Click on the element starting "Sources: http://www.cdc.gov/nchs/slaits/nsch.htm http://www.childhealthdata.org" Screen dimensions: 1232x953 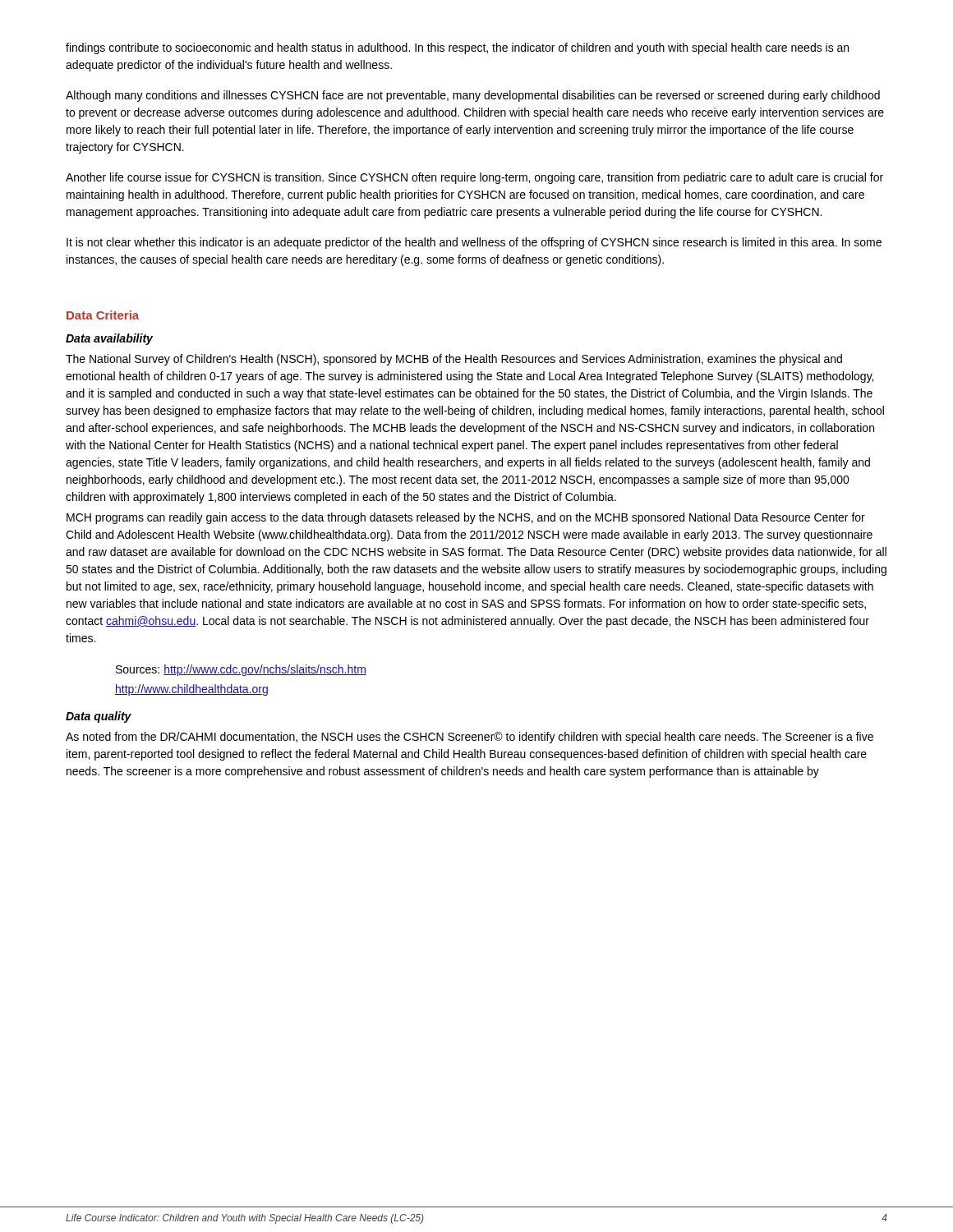click(241, 679)
